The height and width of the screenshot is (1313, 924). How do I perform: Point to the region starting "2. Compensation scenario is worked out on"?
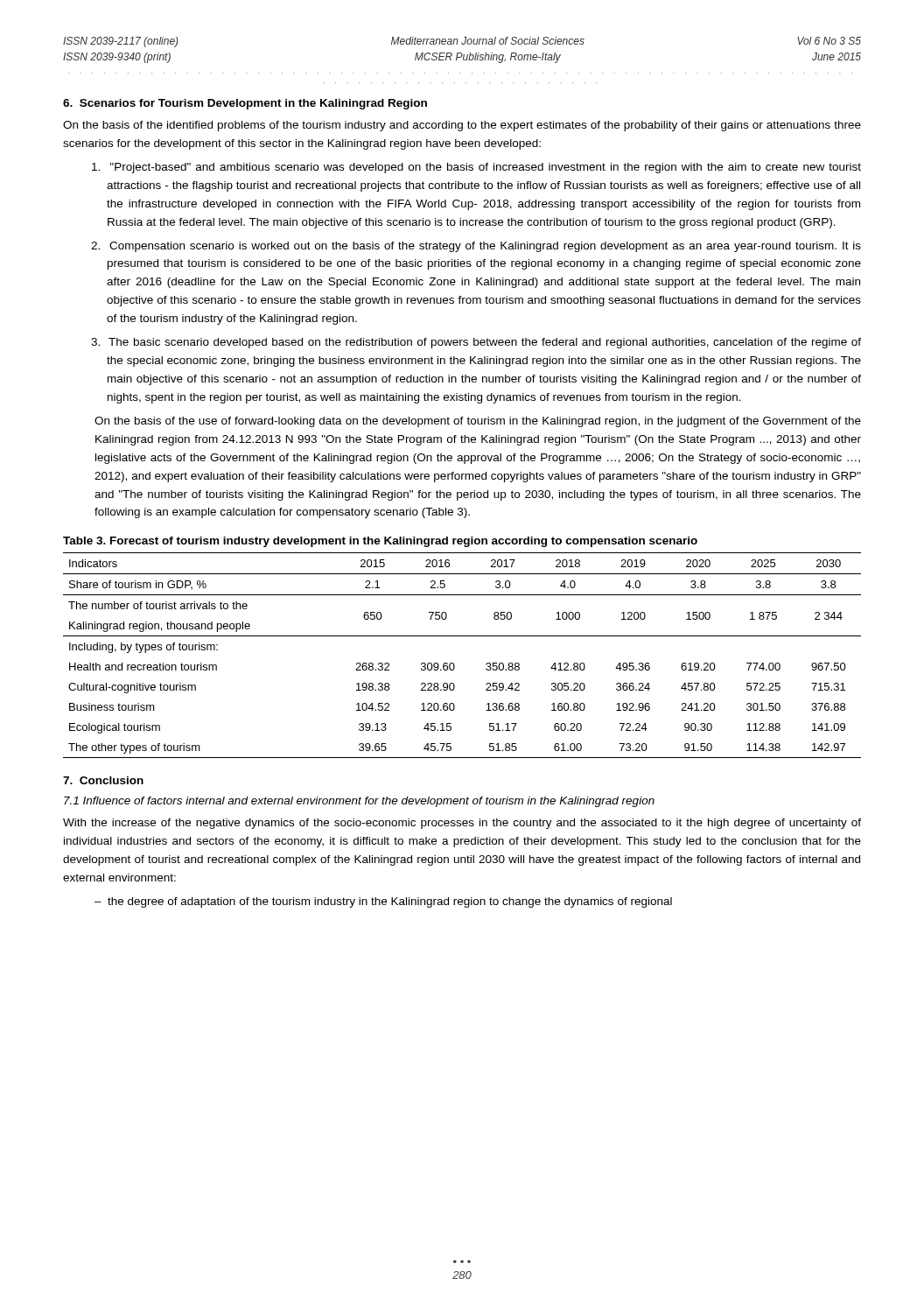[x=476, y=282]
